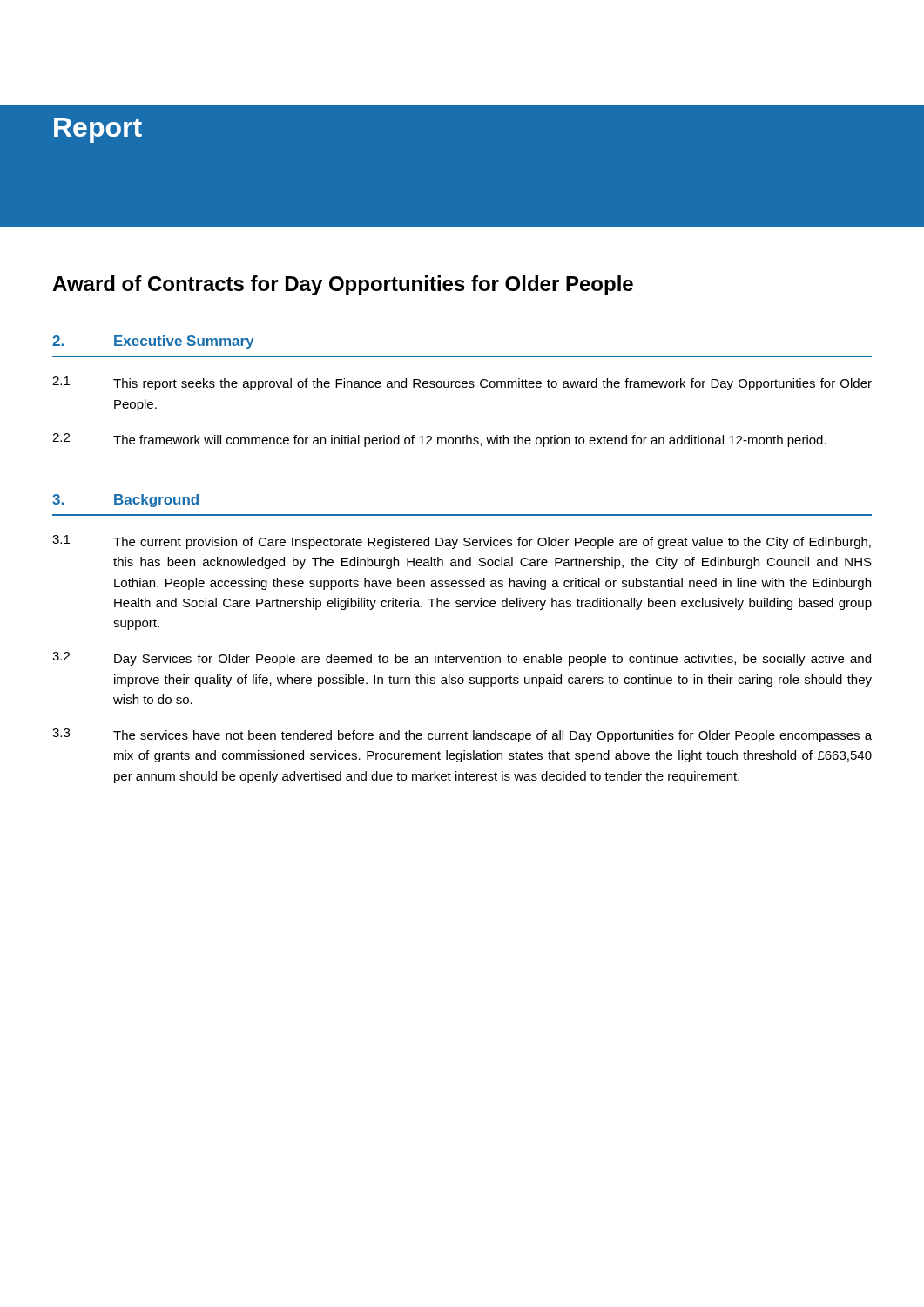
Task: Click where it says "3. Background"
Action: pyautogui.click(x=126, y=500)
